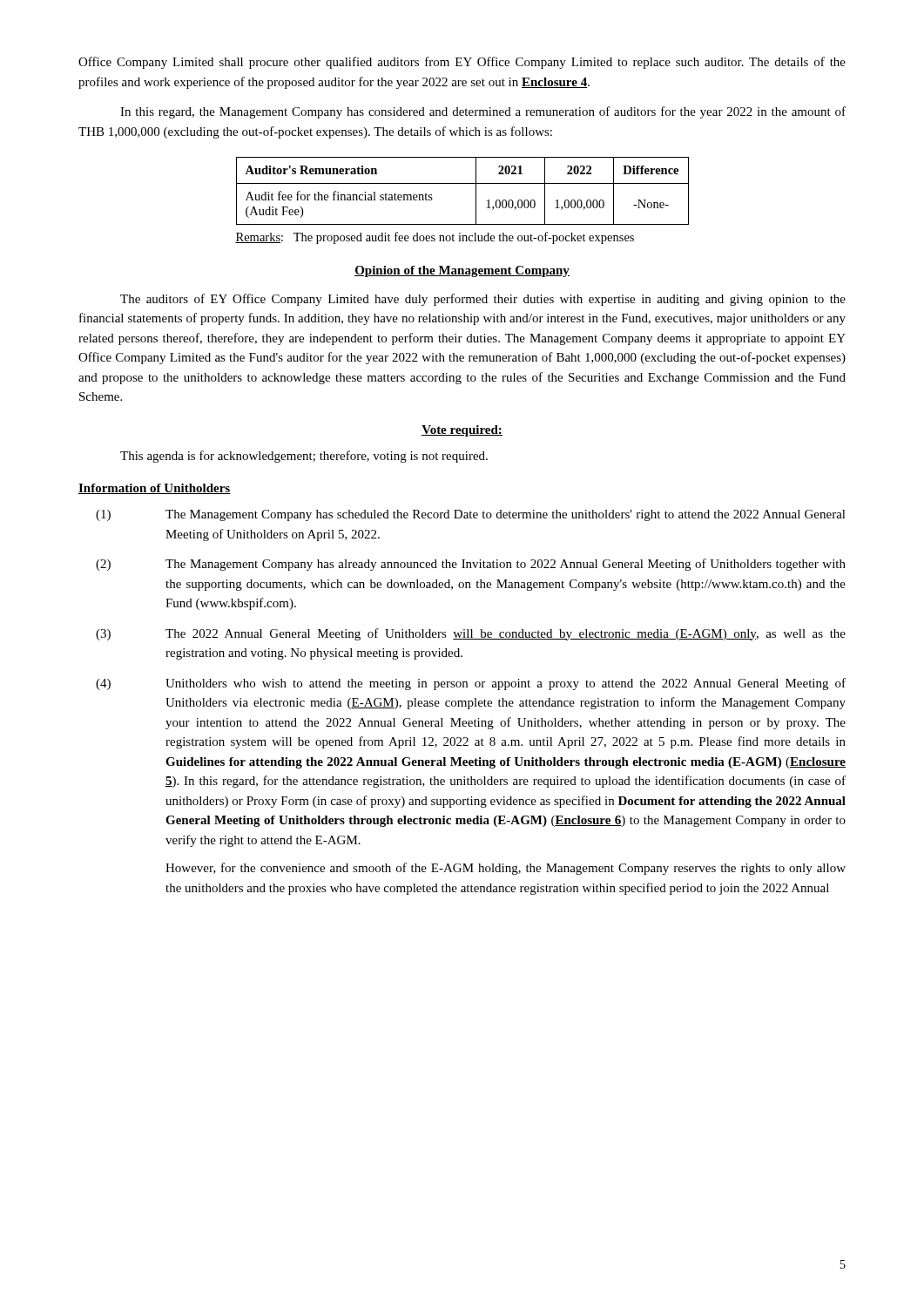The image size is (924, 1307).
Task: Find "Opinion of the Management Company" on this page
Action: [x=462, y=270]
